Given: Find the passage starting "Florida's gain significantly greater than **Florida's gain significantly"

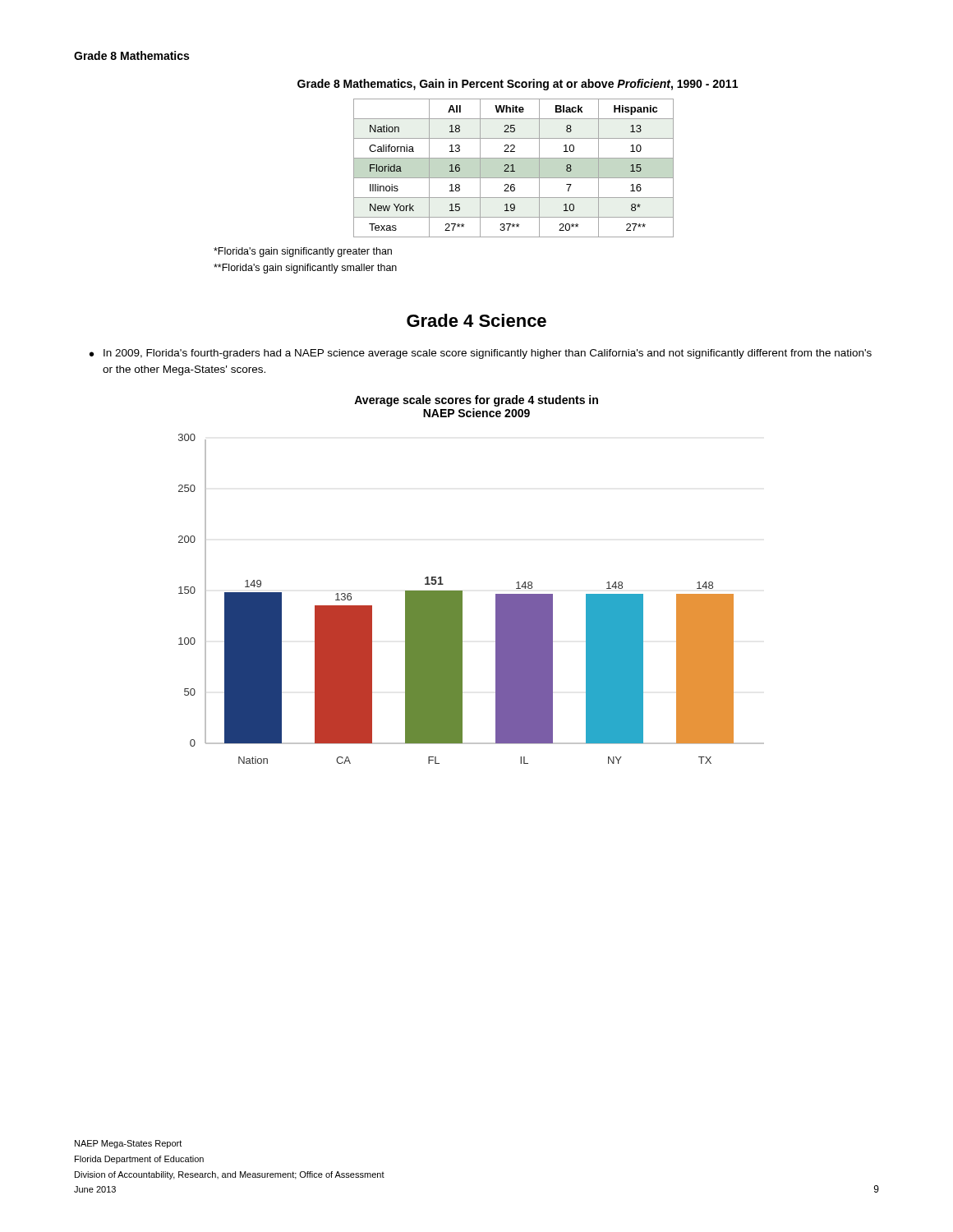Looking at the screenshot, I should pos(305,260).
